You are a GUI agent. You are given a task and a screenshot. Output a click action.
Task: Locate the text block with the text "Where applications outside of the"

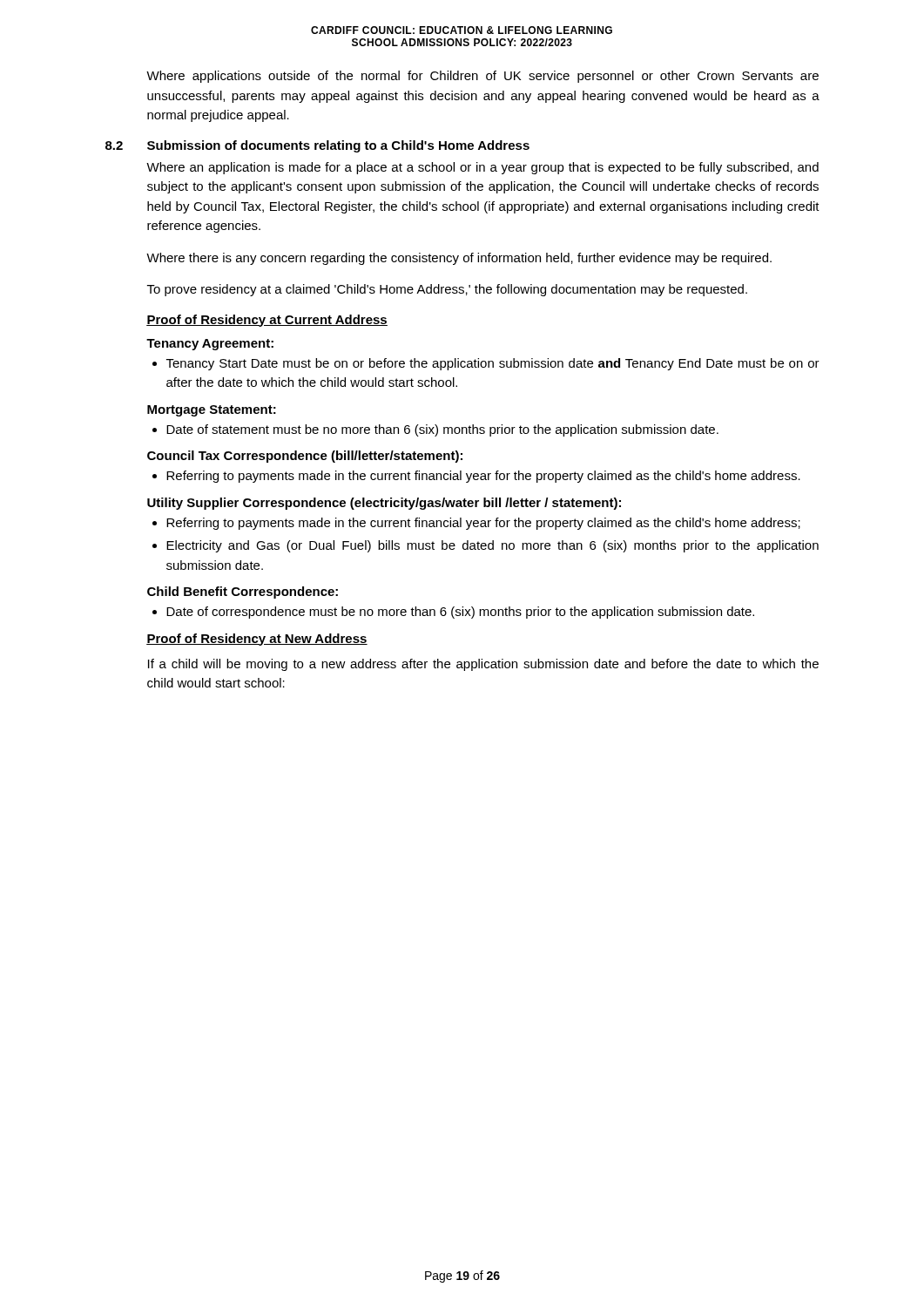coord(483,95)
